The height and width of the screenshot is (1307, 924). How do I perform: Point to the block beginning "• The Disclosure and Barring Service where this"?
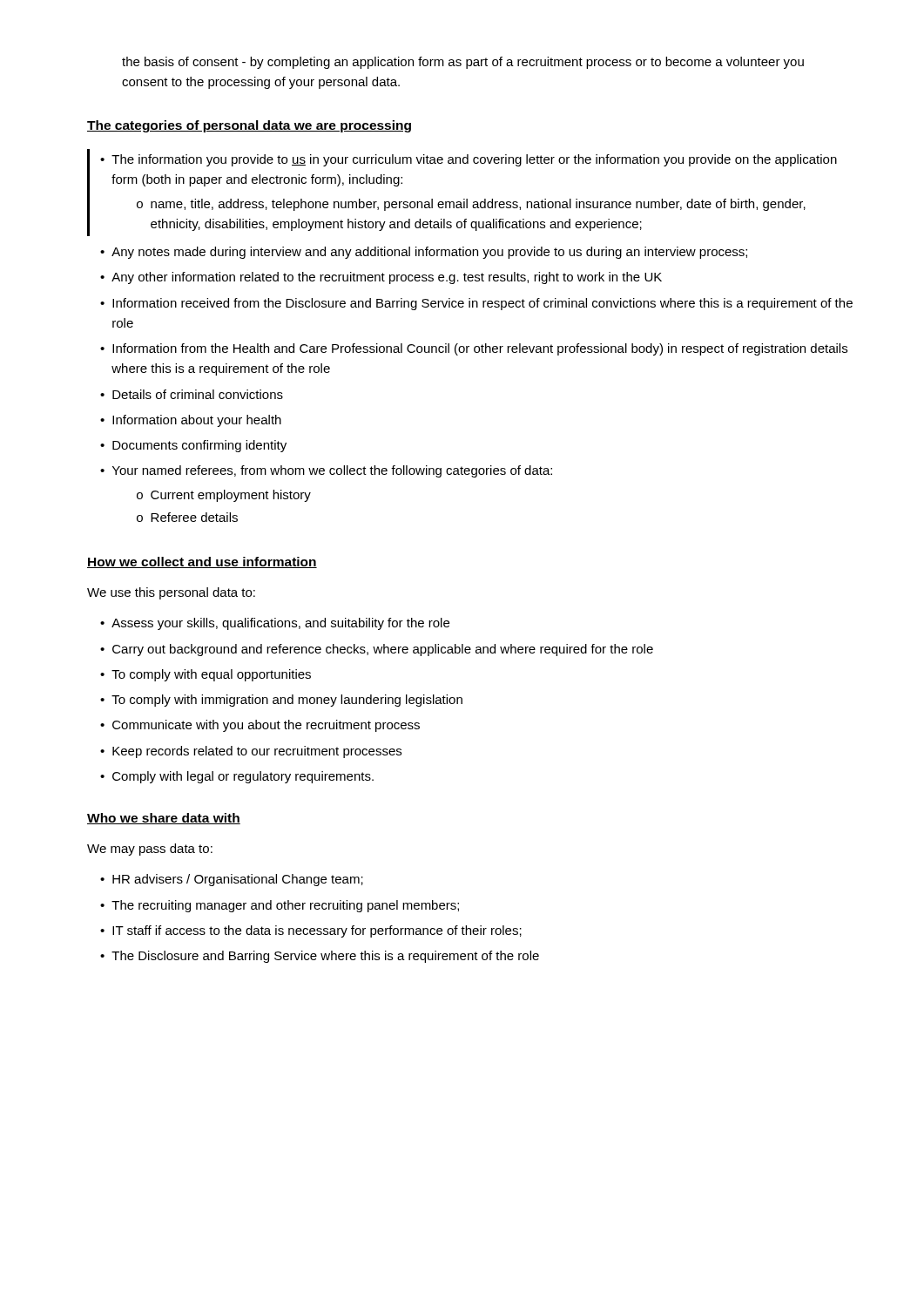320,955
